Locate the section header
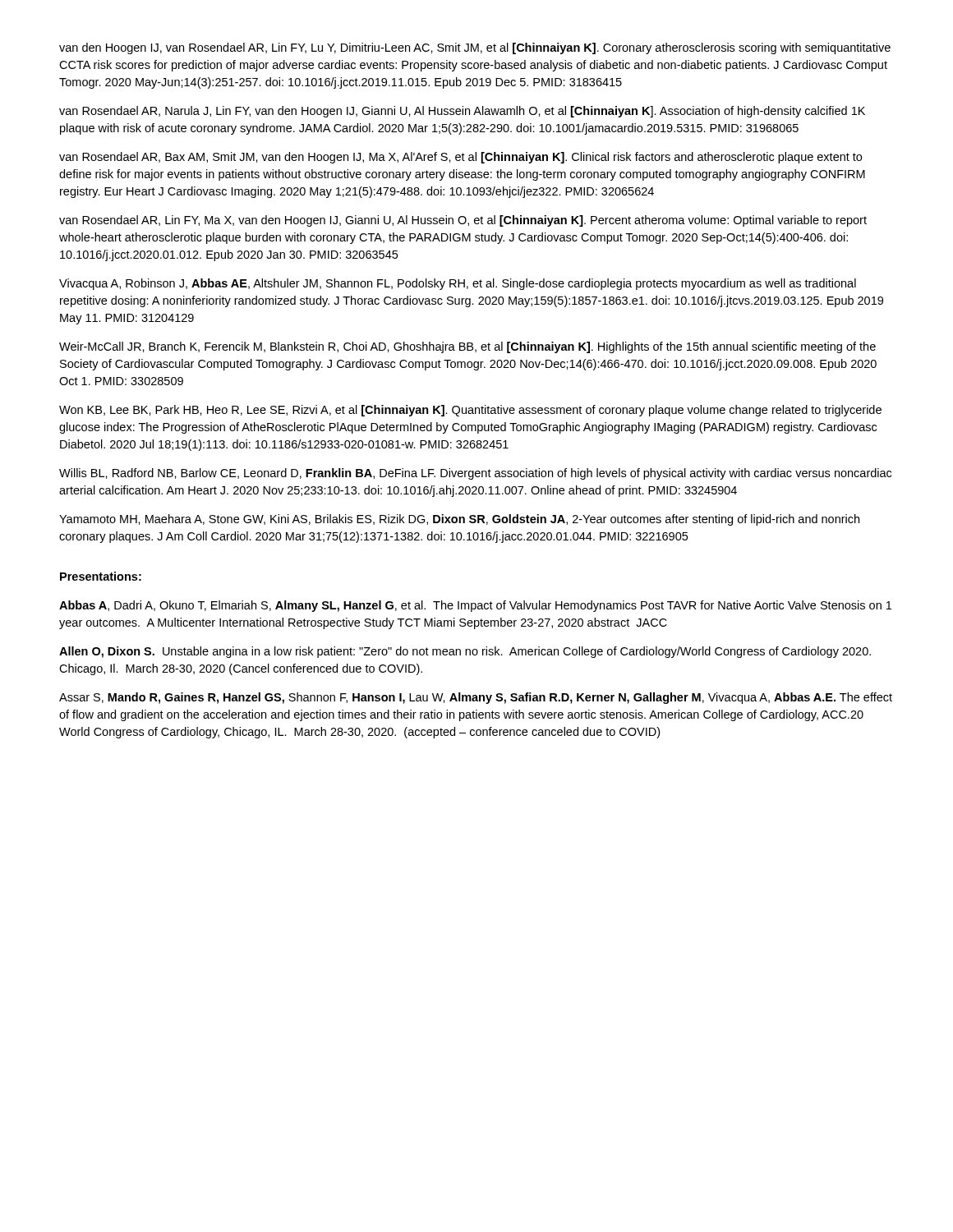 101,577
